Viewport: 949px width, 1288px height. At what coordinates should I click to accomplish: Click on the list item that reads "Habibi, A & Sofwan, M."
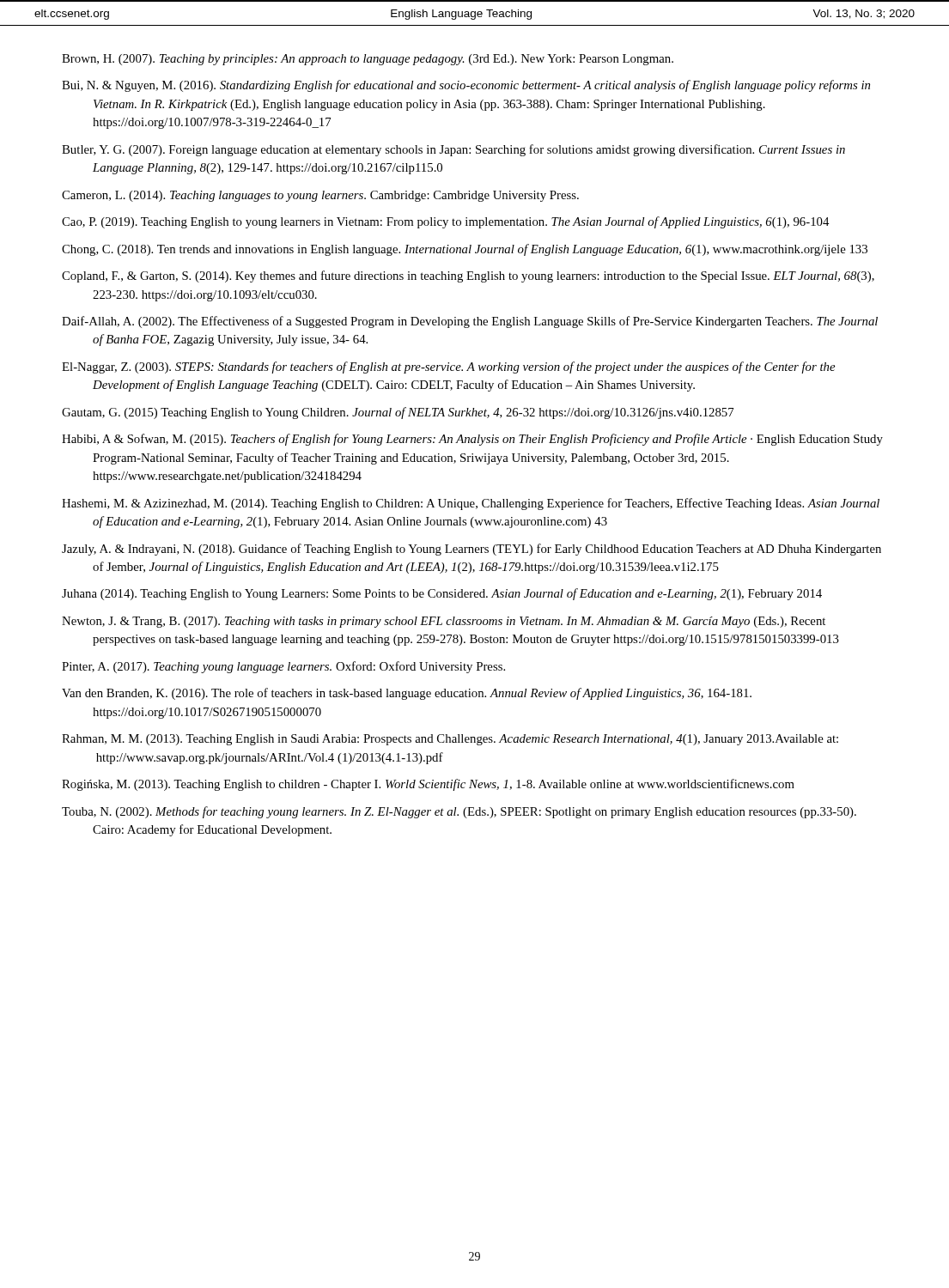pos(472,457)
